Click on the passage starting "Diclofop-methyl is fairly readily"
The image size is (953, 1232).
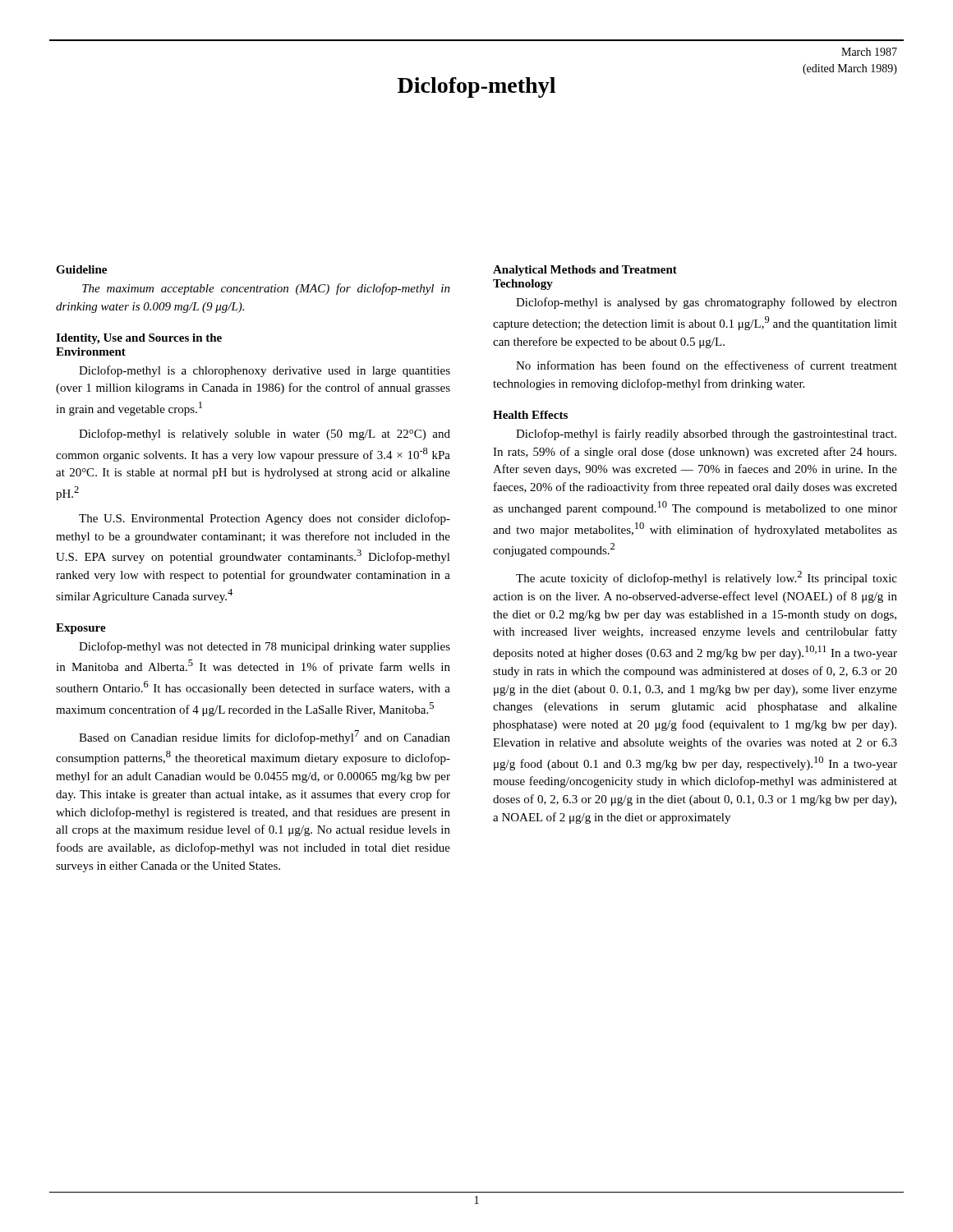point(695,492)
